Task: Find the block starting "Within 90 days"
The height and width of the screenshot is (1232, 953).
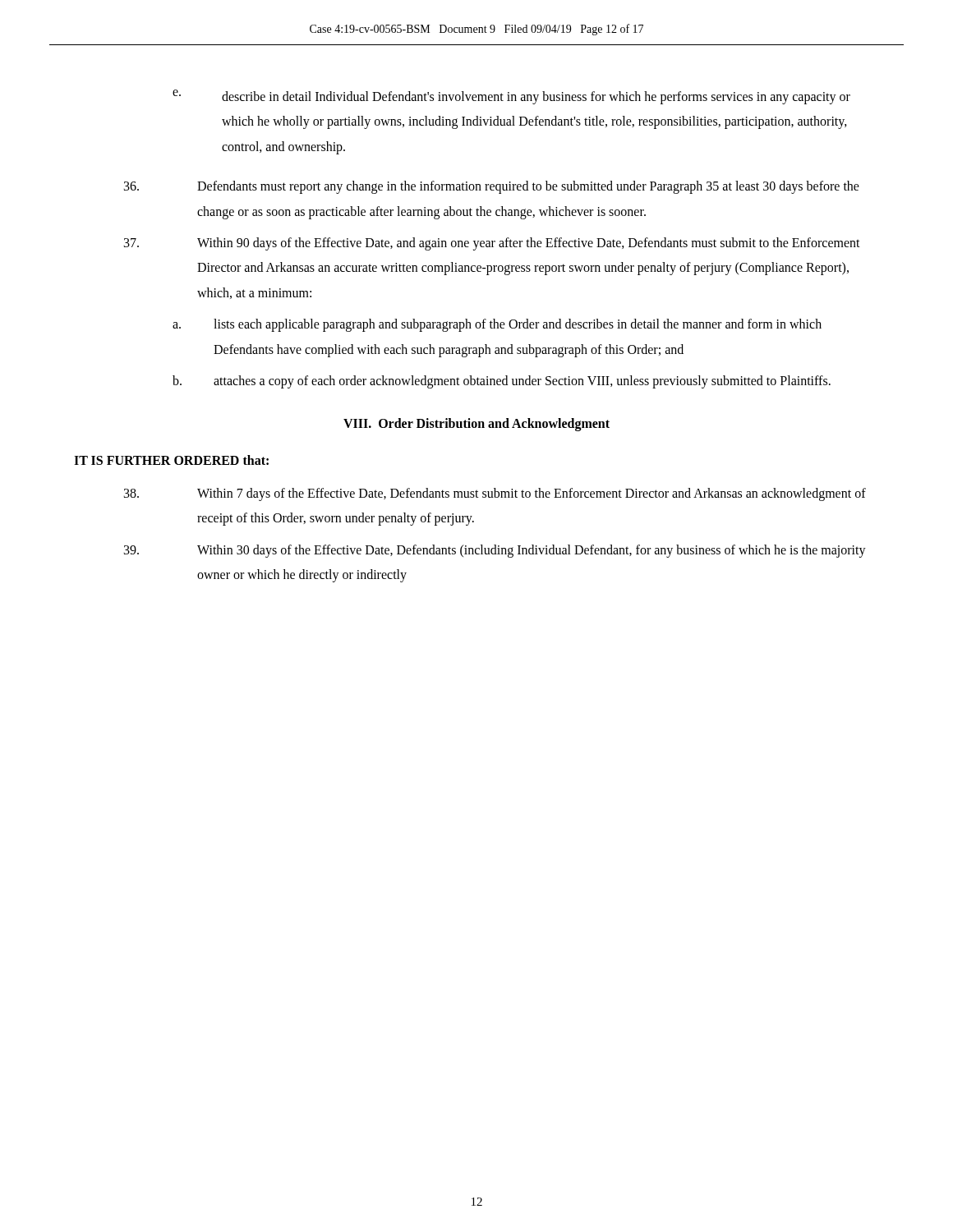Action: (x=476, y=268)
